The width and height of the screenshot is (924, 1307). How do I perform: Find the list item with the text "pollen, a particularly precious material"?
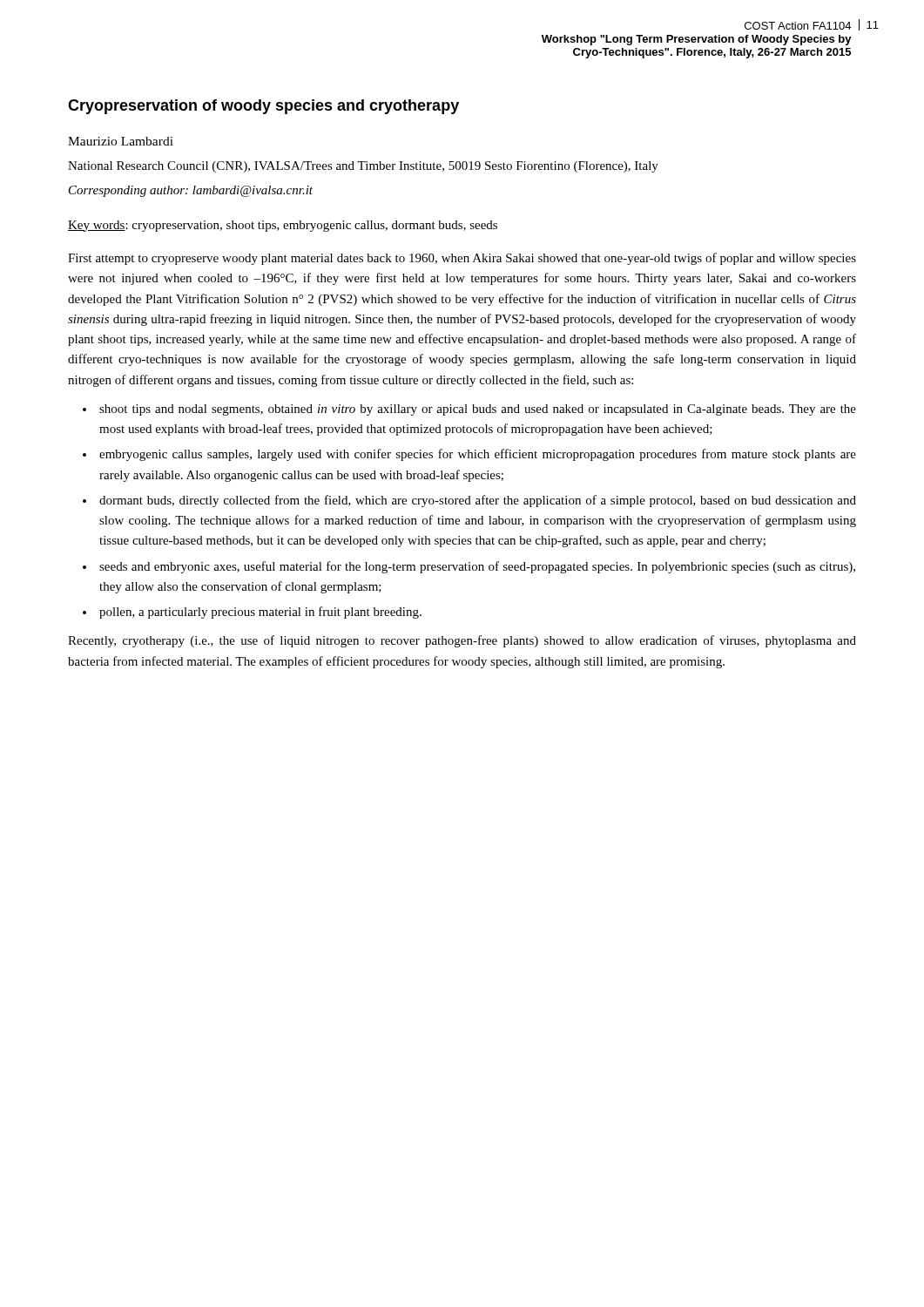[261, 612]
